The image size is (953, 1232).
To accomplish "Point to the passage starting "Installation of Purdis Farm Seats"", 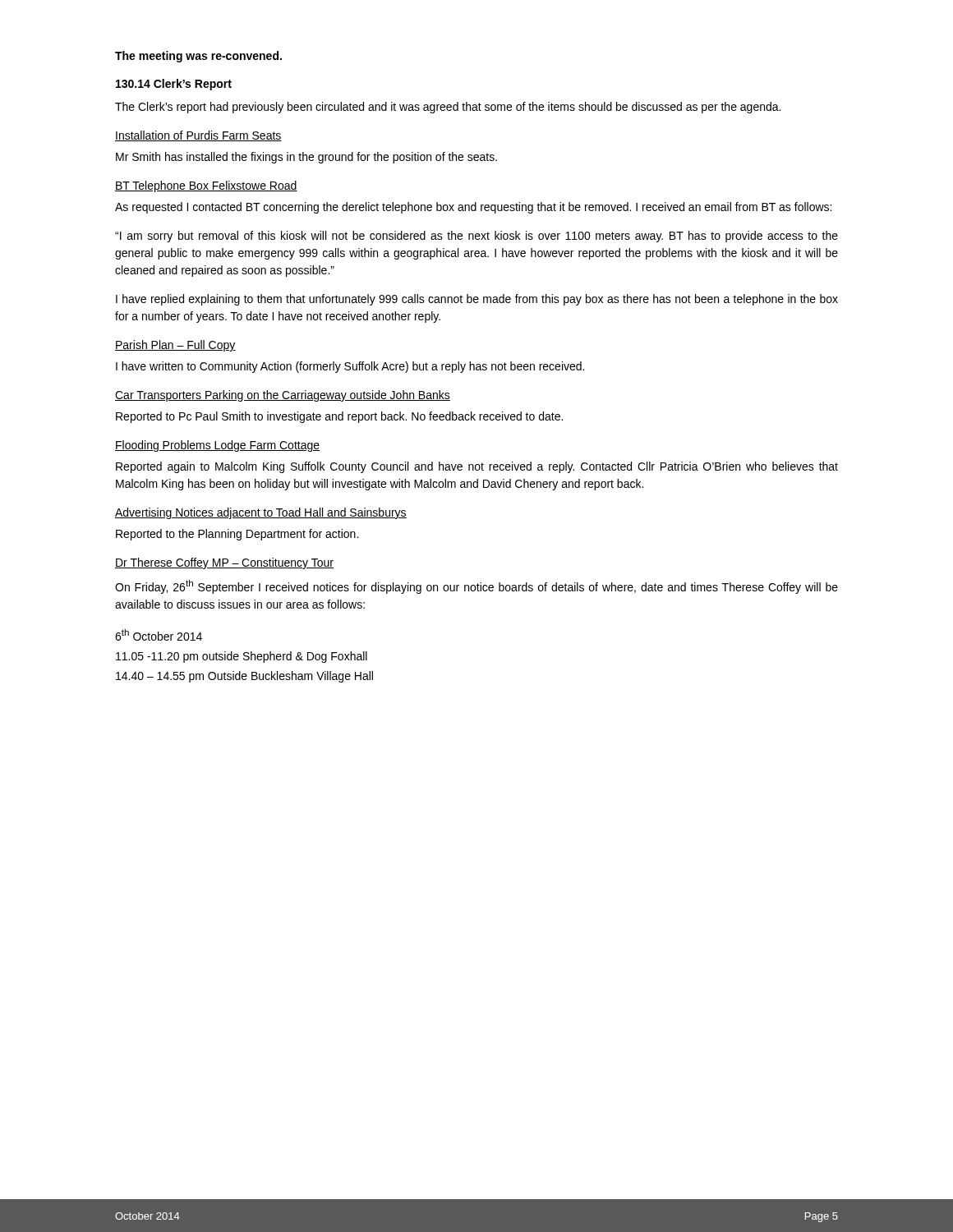I will point(198,136).
